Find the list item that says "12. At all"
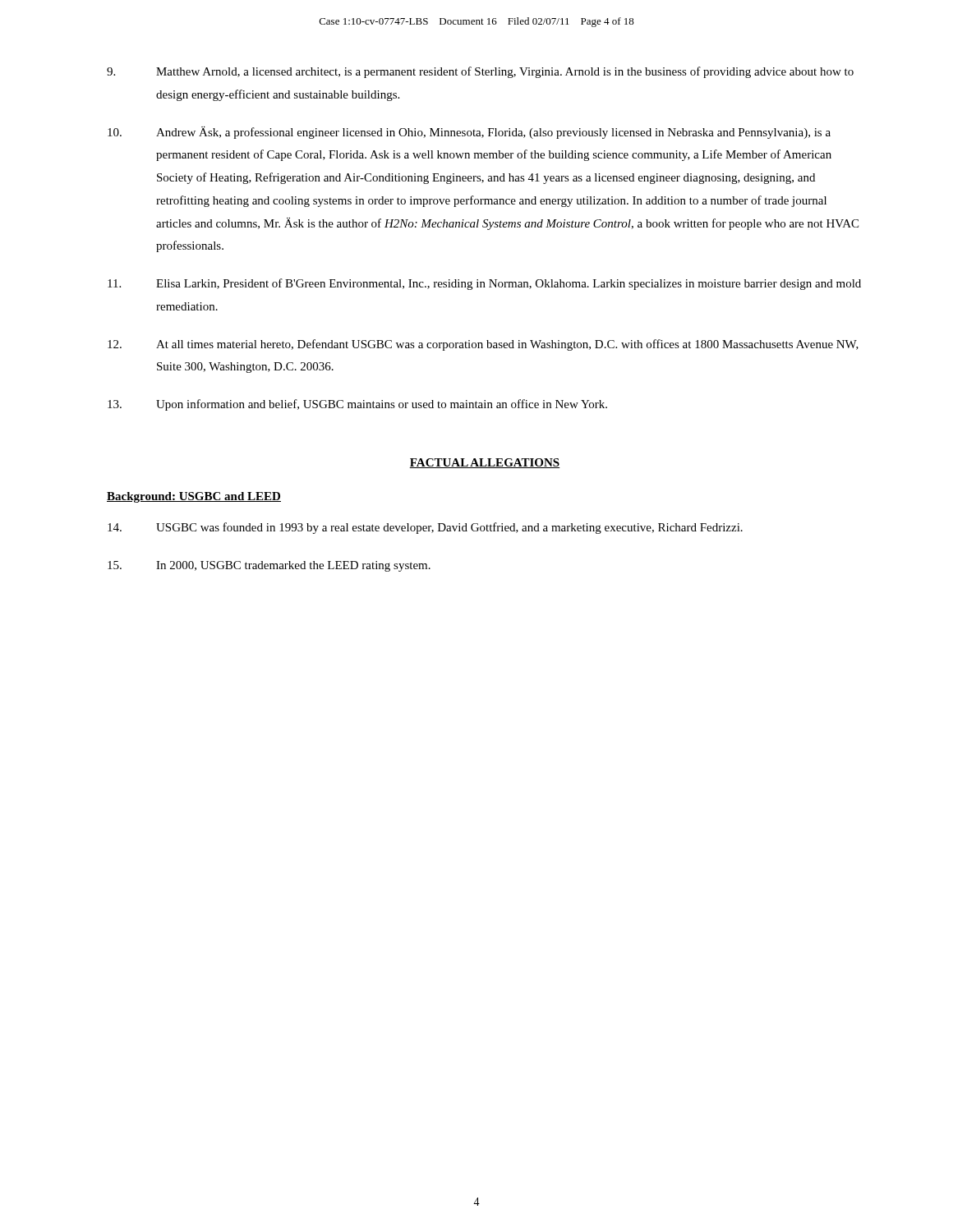 click(x=485, y=356)
